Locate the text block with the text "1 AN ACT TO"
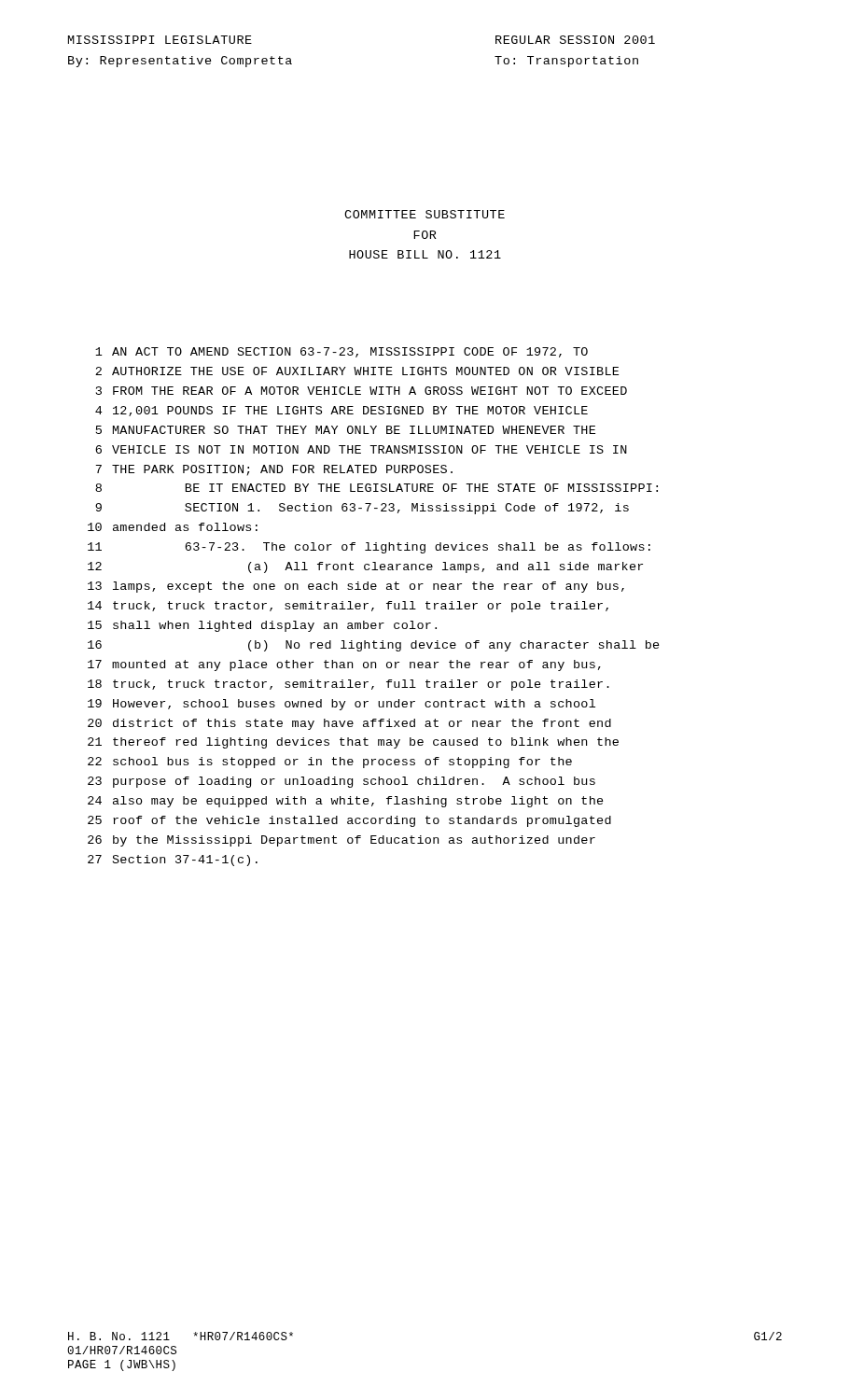Image resolution: width=850 pixels, height=1400 pixels. click(x=425, y=607)
